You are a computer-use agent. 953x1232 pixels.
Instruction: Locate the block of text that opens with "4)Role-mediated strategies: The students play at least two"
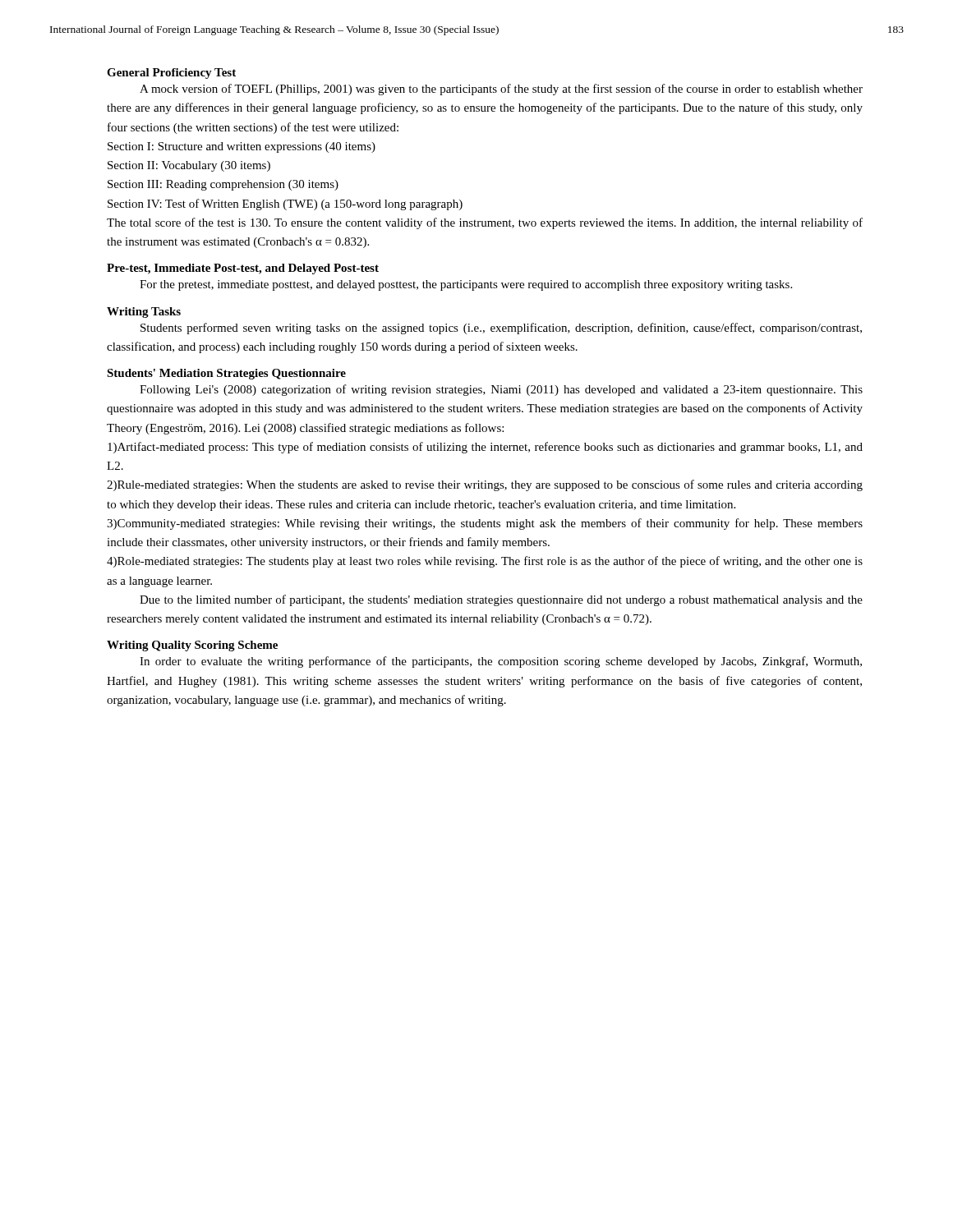485,571
